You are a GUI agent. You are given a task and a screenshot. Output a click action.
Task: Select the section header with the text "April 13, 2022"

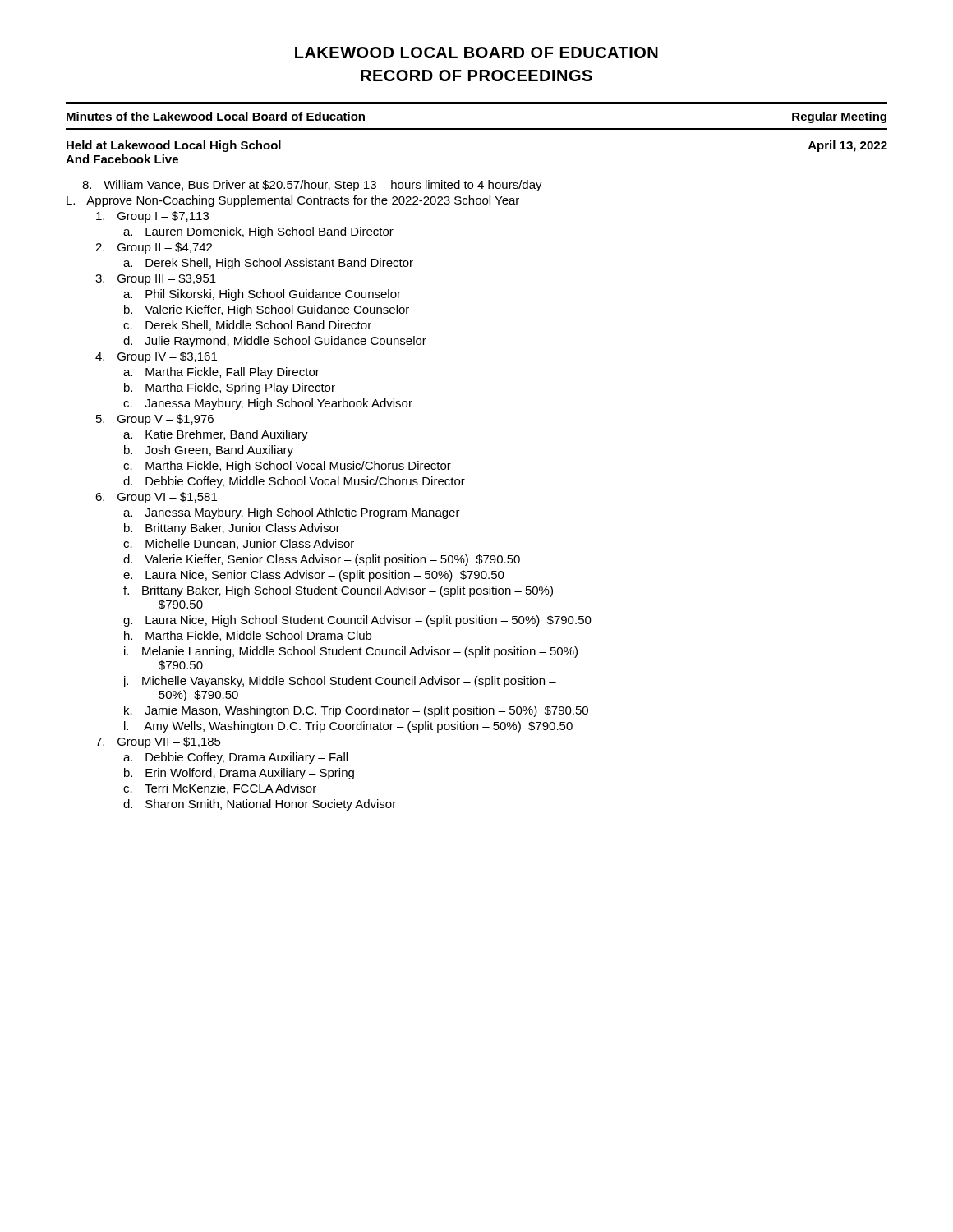click(x=848, y=145)
